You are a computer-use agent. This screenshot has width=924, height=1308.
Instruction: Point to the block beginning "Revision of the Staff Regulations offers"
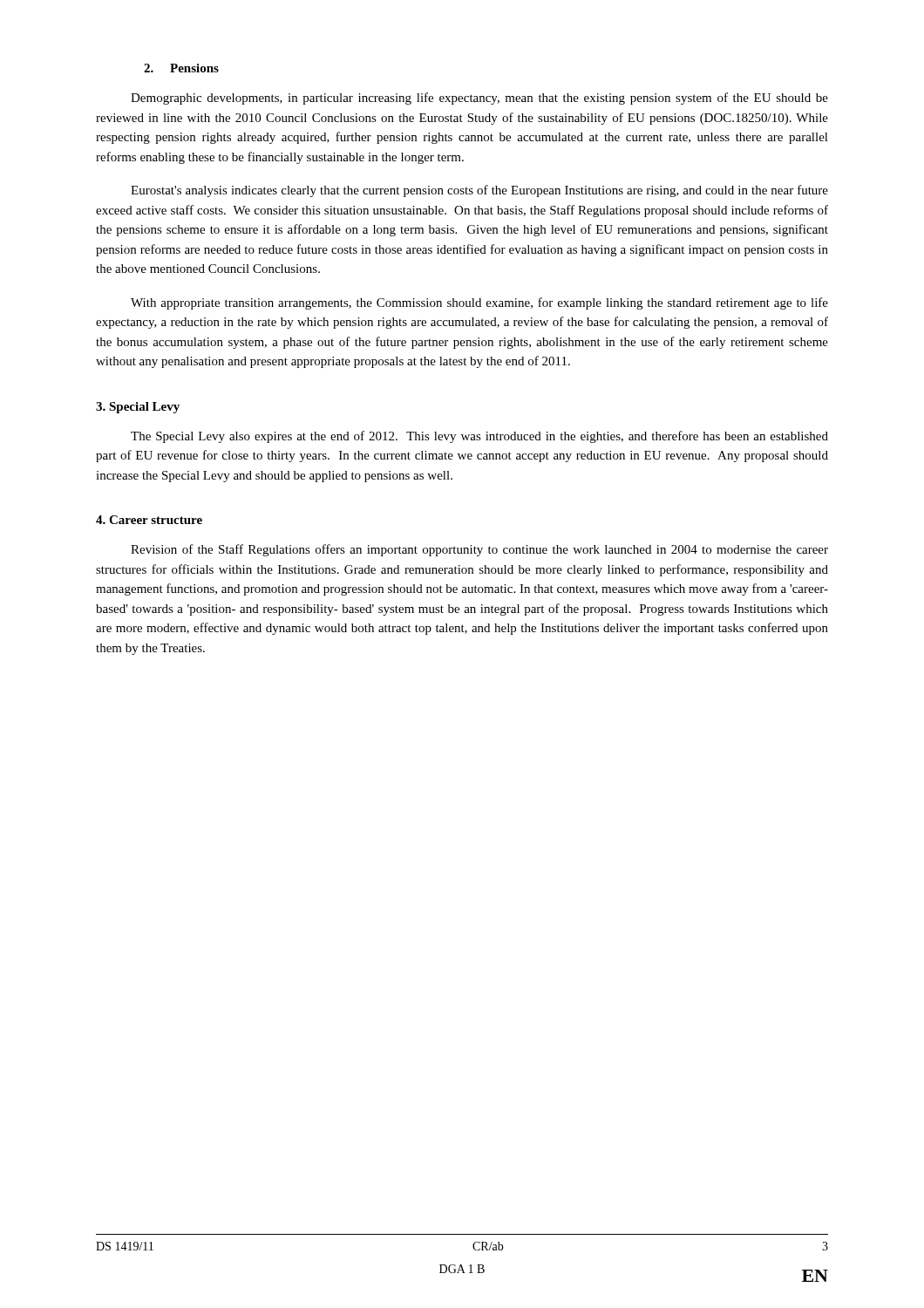tap(462, 599)
